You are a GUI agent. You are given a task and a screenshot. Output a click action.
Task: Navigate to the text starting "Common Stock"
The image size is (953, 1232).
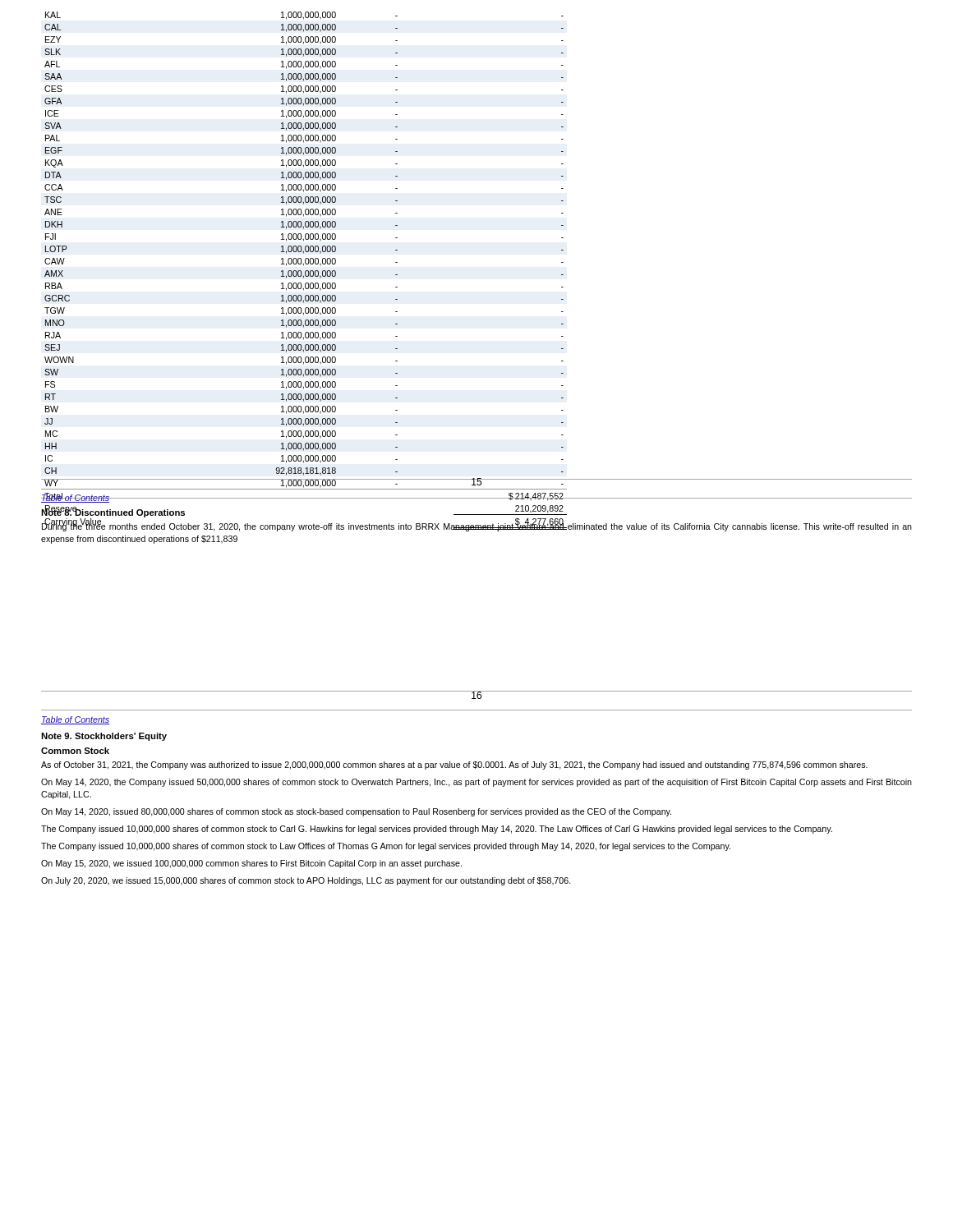[x=75, y=751]
